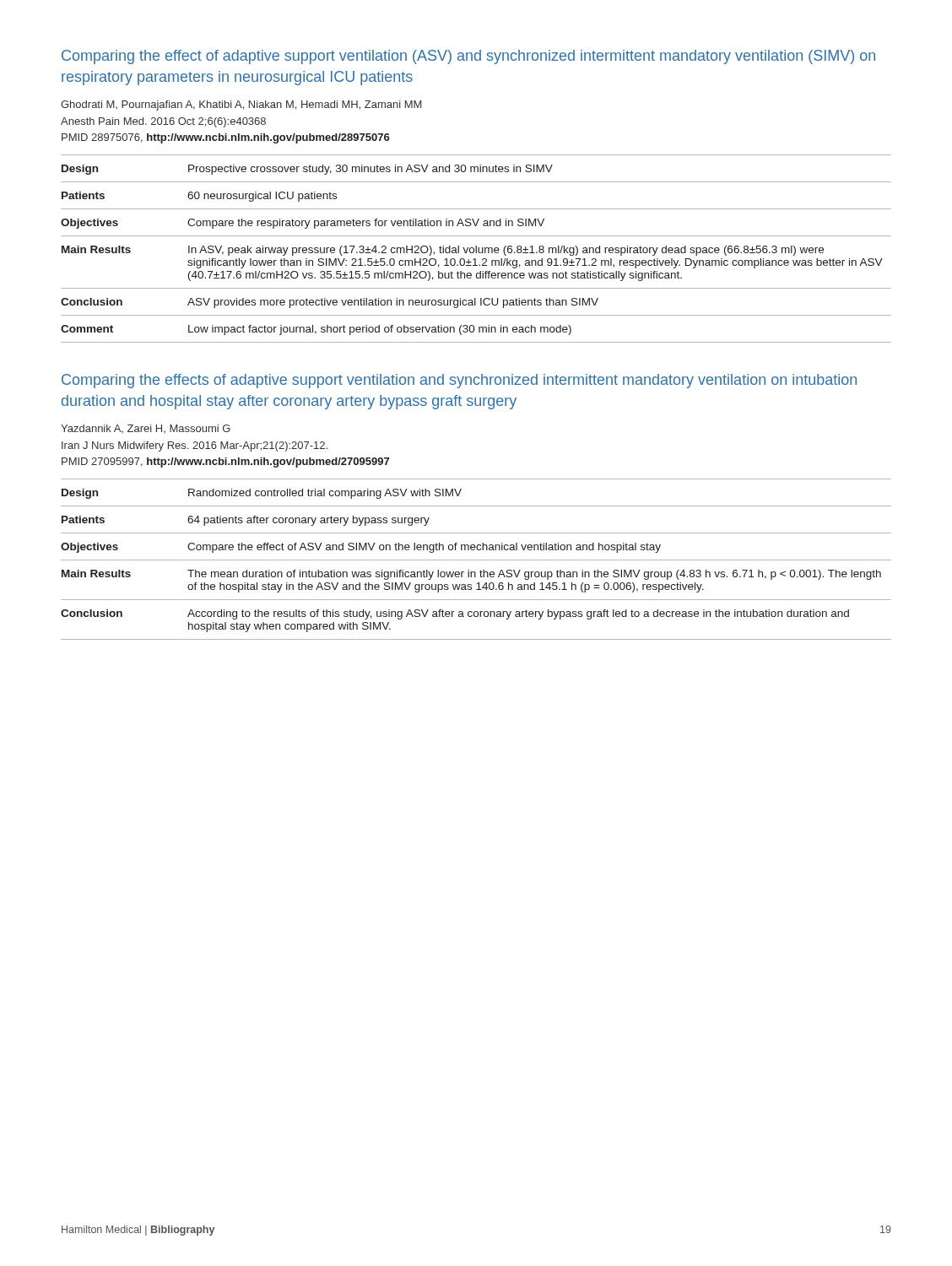Select the table that reads "Low impact factor"
952x1266 pixels.
point(476,248)
